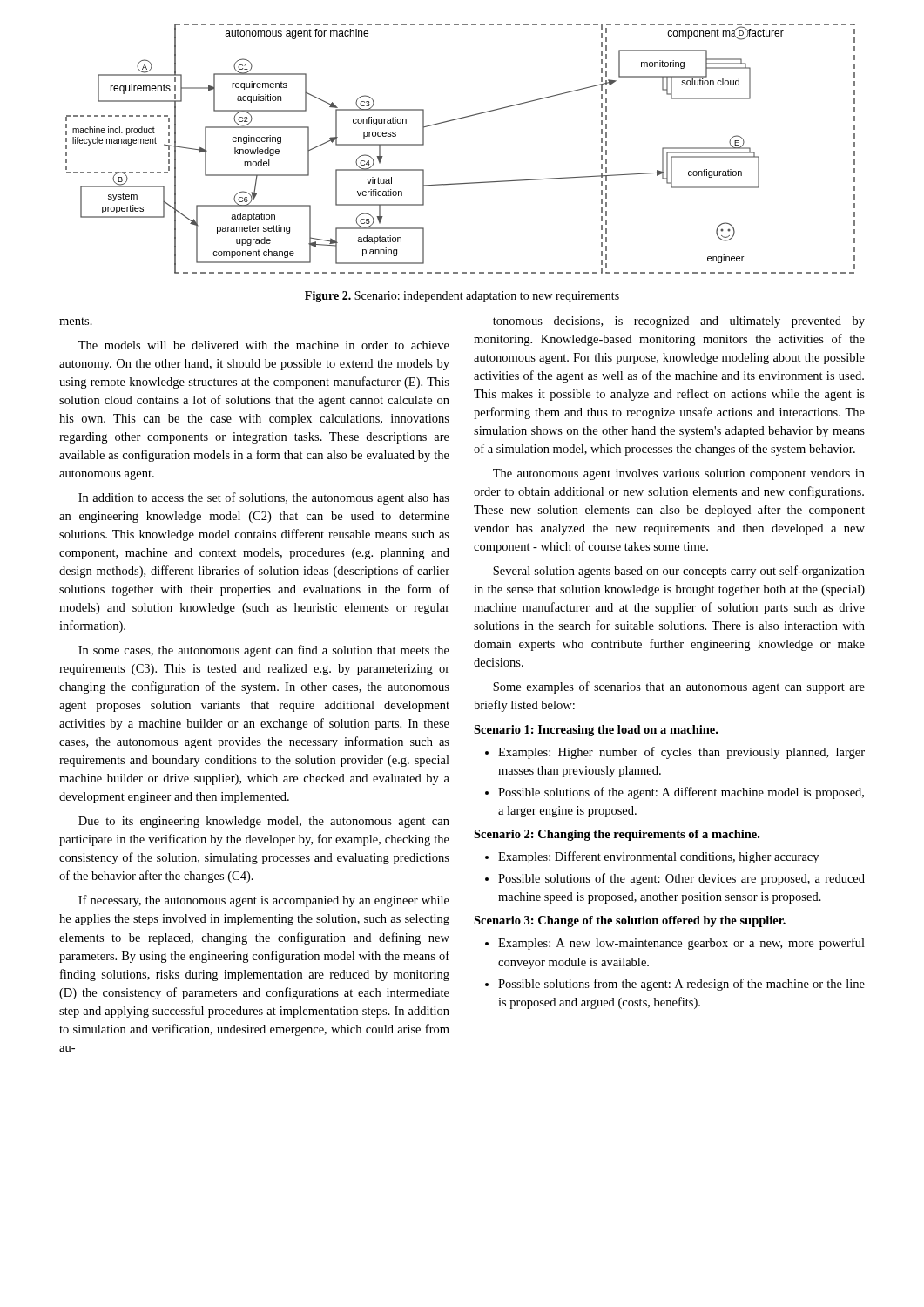
Task: Select the schematic
Action: click(462, 151)
